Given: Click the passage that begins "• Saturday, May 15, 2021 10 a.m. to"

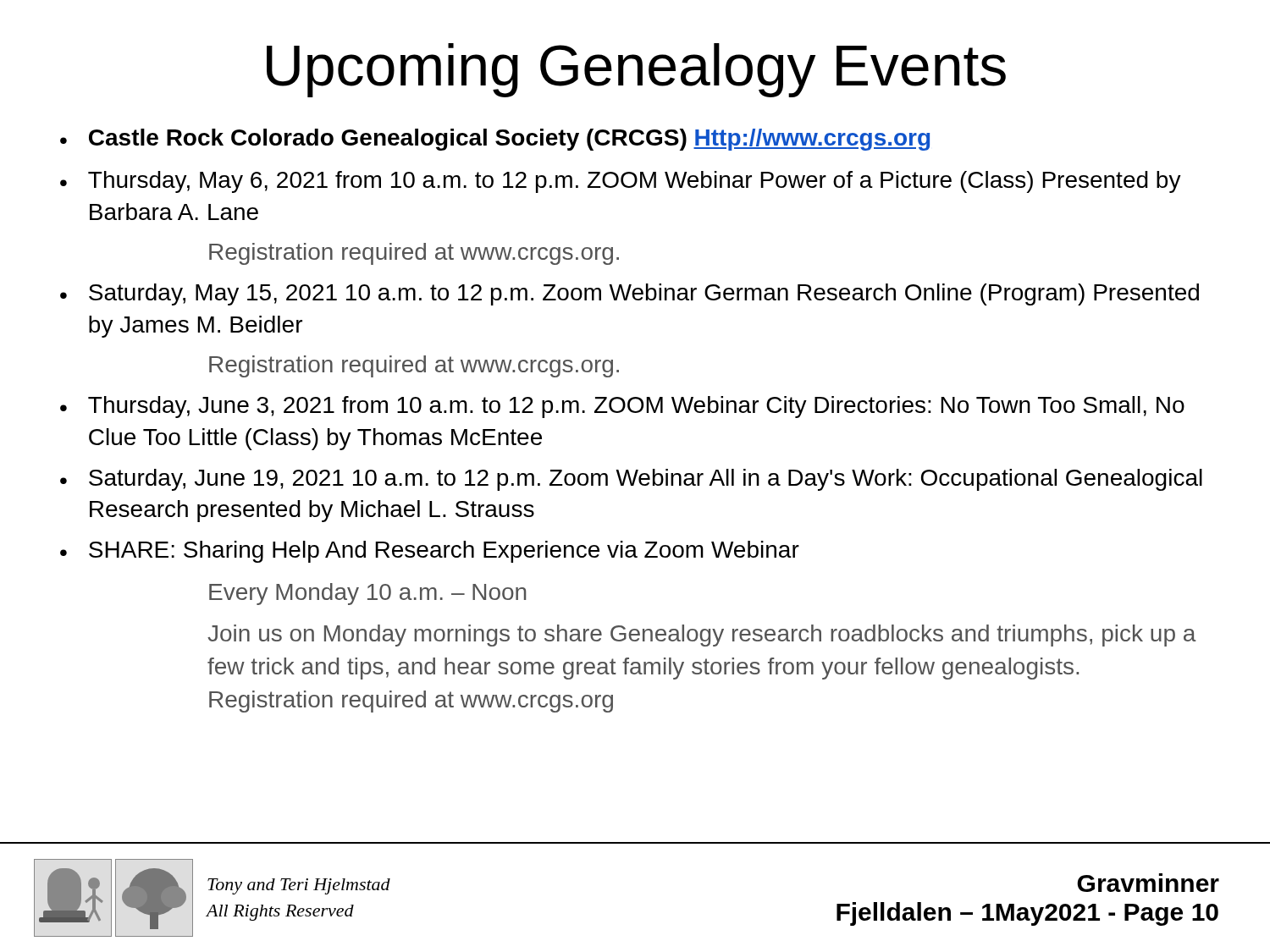Looking at the screenshot, I should pos(635,309).
